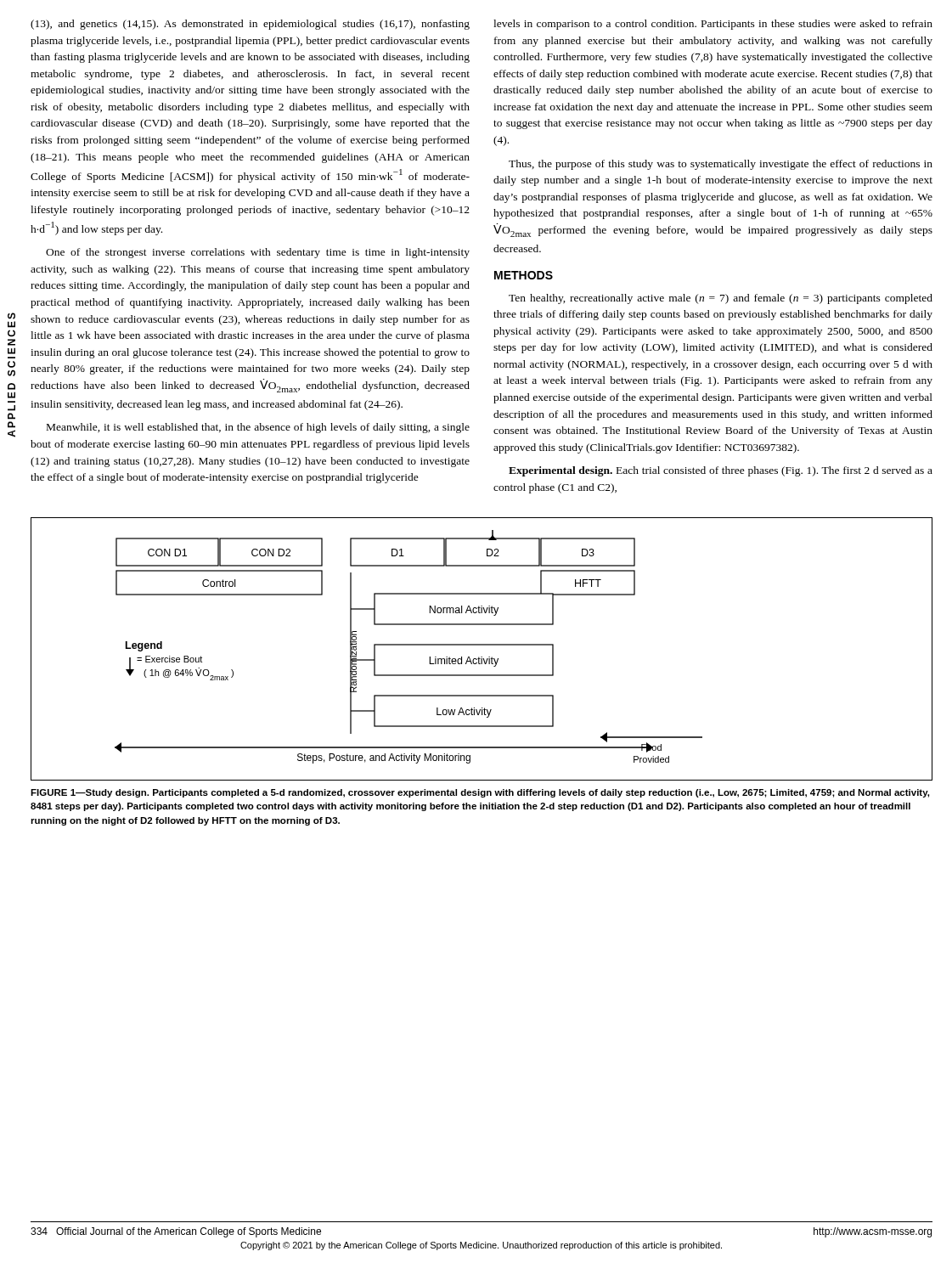Select the text starting "Experimental design. Each trial"
This screenshot has width=952, height=1274.
point(713,479)
